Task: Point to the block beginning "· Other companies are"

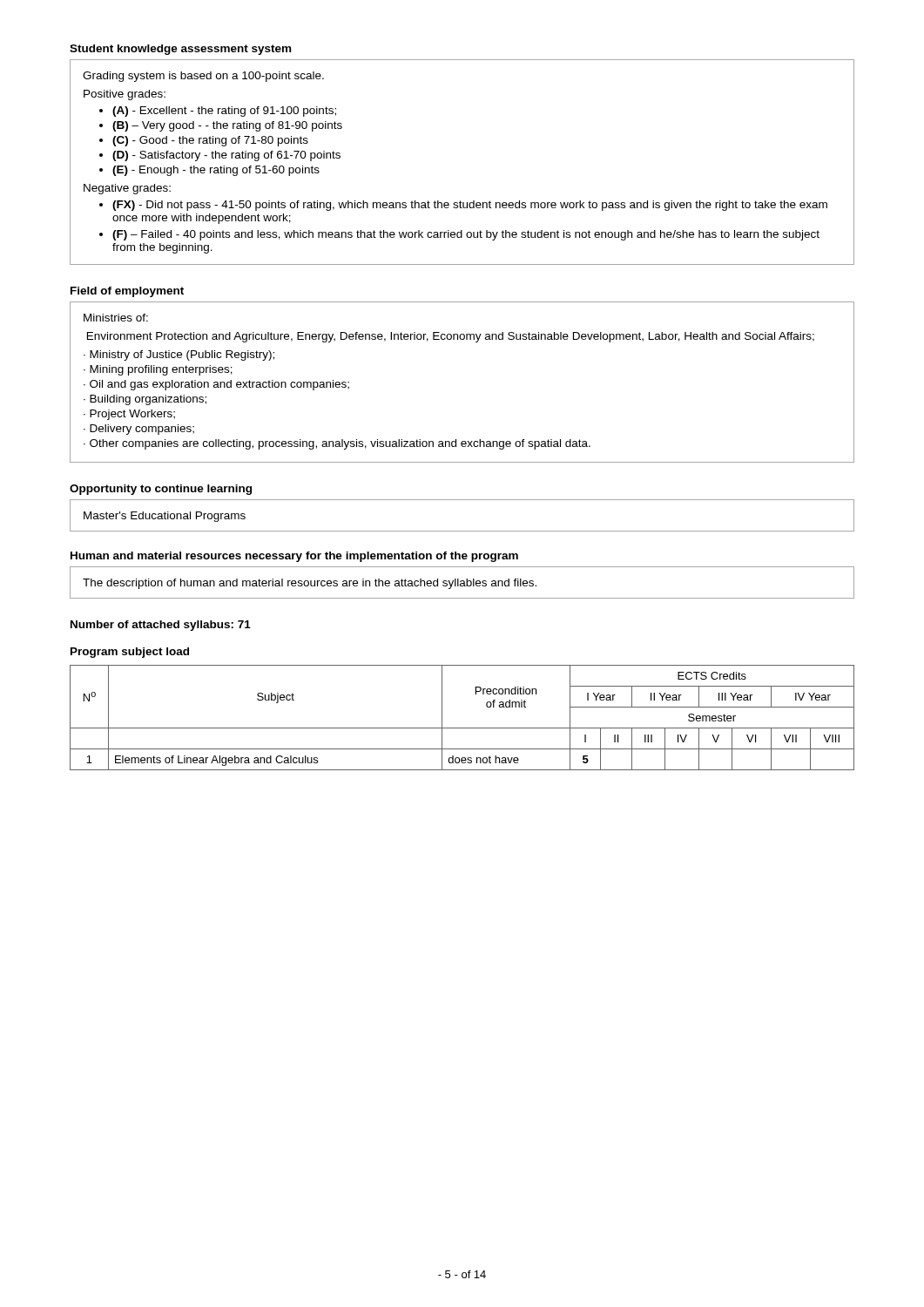Action: pos(337,443)
